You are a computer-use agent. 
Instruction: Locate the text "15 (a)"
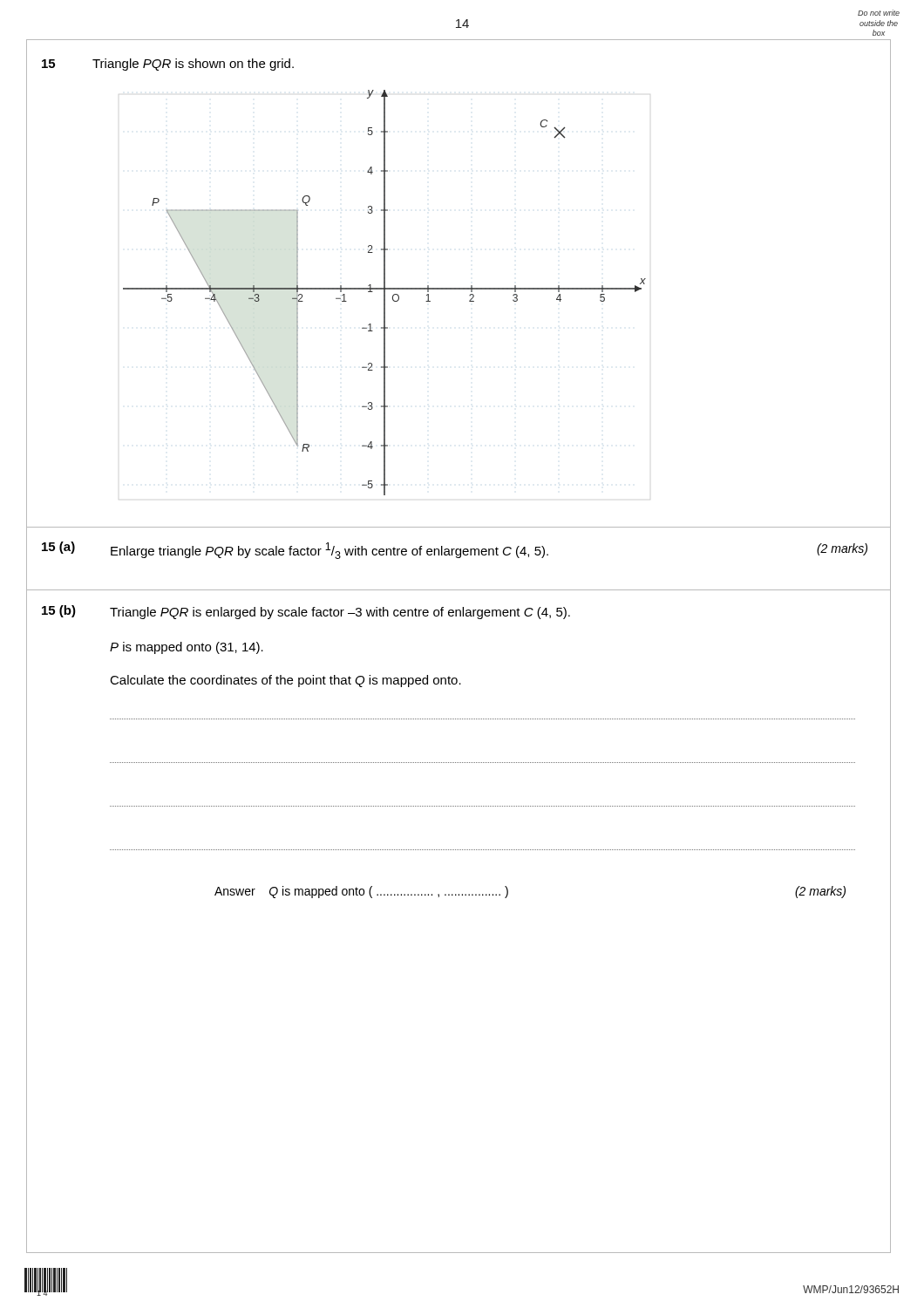tap(58, 546)
